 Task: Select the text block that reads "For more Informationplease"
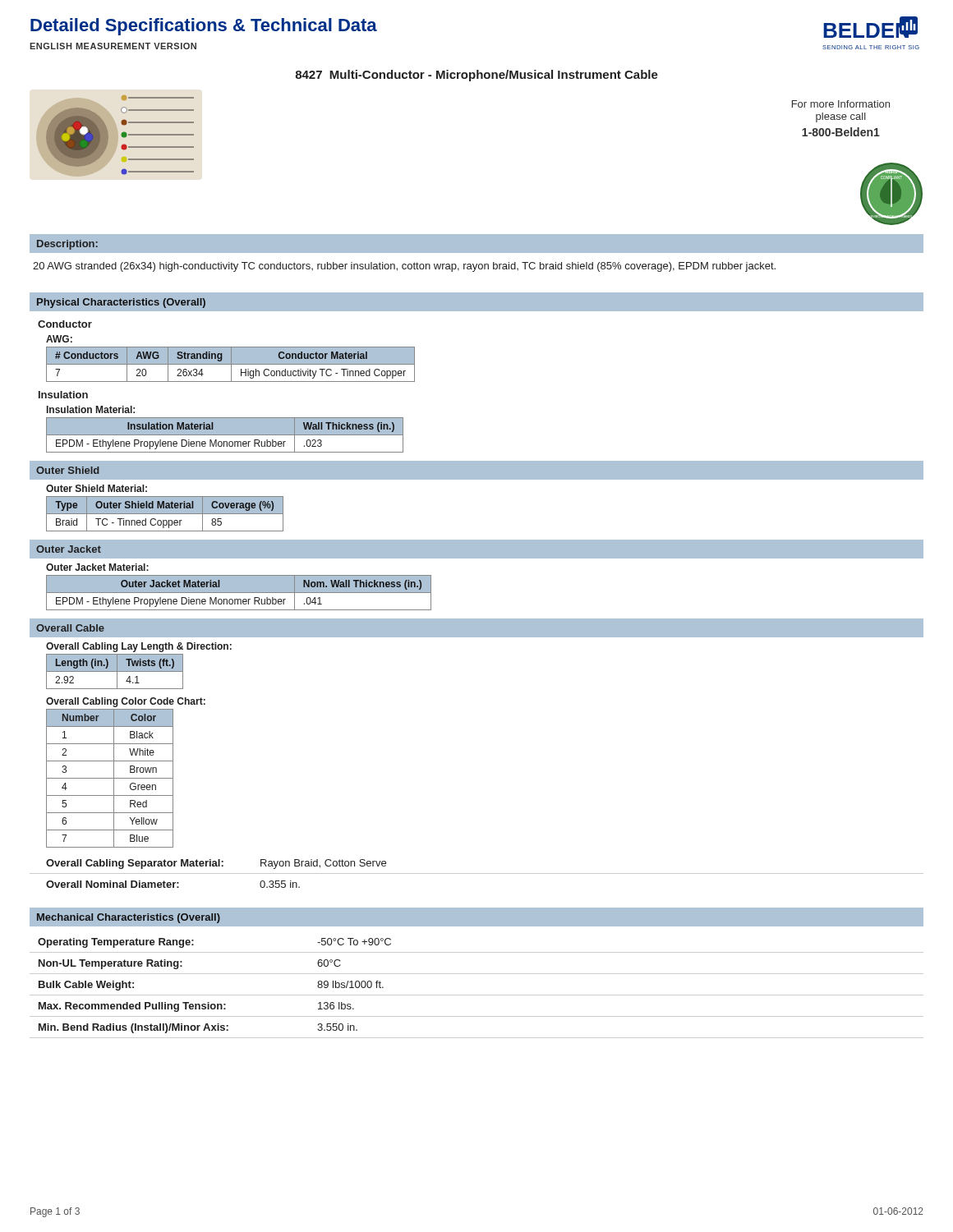coord(841,118)
